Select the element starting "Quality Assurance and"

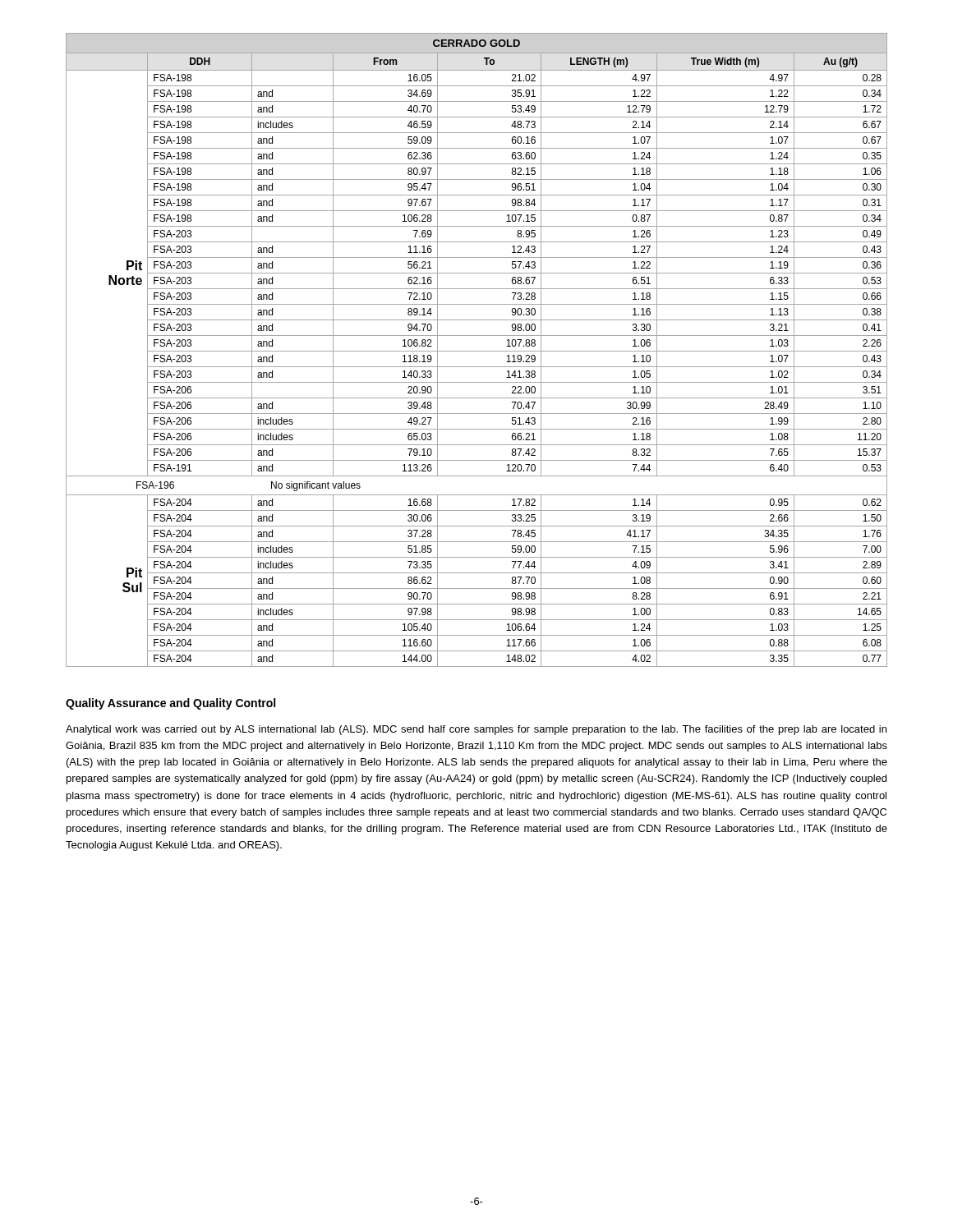pyautogui.click(x=171, y=703)
